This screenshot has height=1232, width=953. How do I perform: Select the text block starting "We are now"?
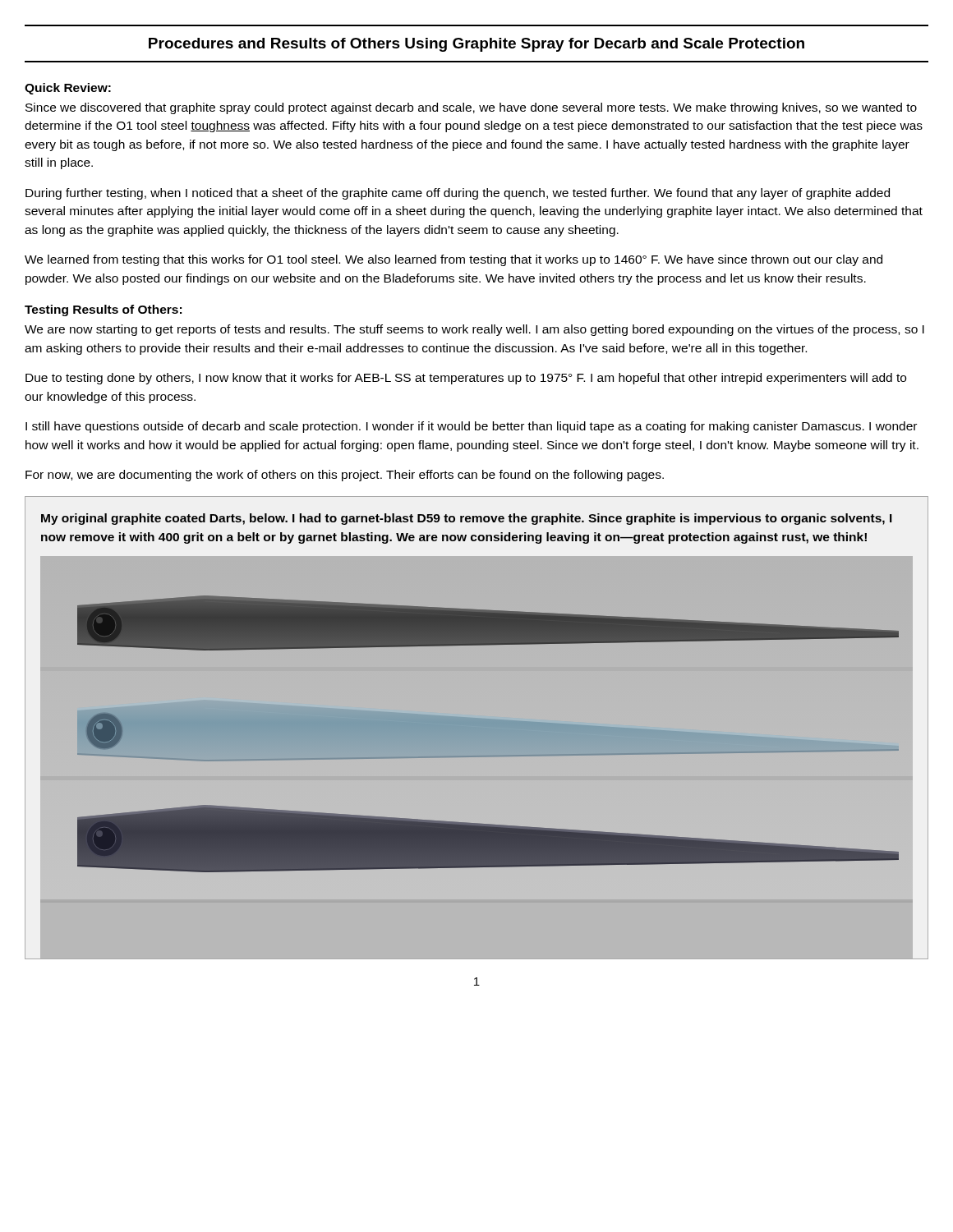pos(475,338)
